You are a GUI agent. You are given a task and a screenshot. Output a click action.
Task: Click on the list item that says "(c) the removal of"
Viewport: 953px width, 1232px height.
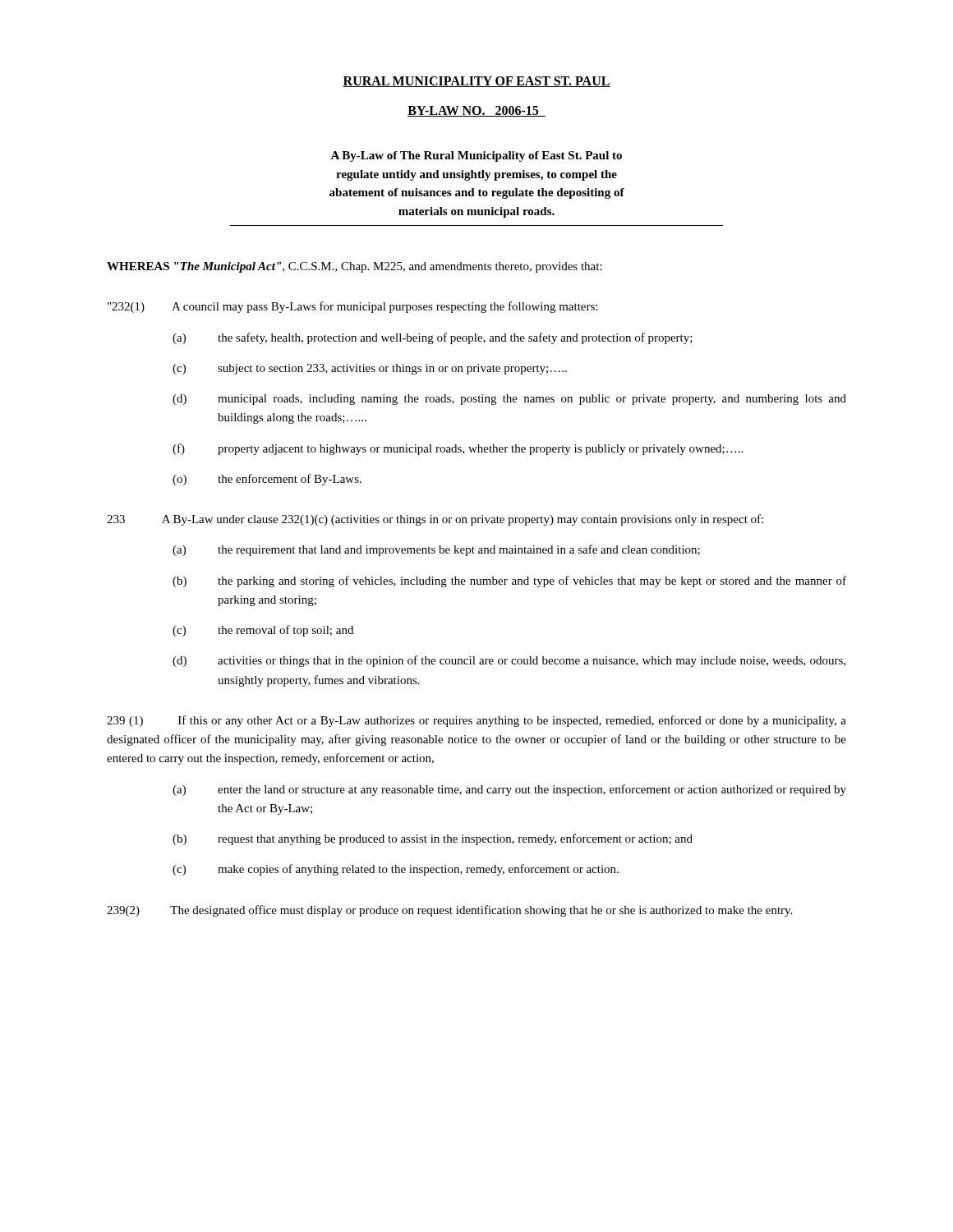(x=263, y=631)
